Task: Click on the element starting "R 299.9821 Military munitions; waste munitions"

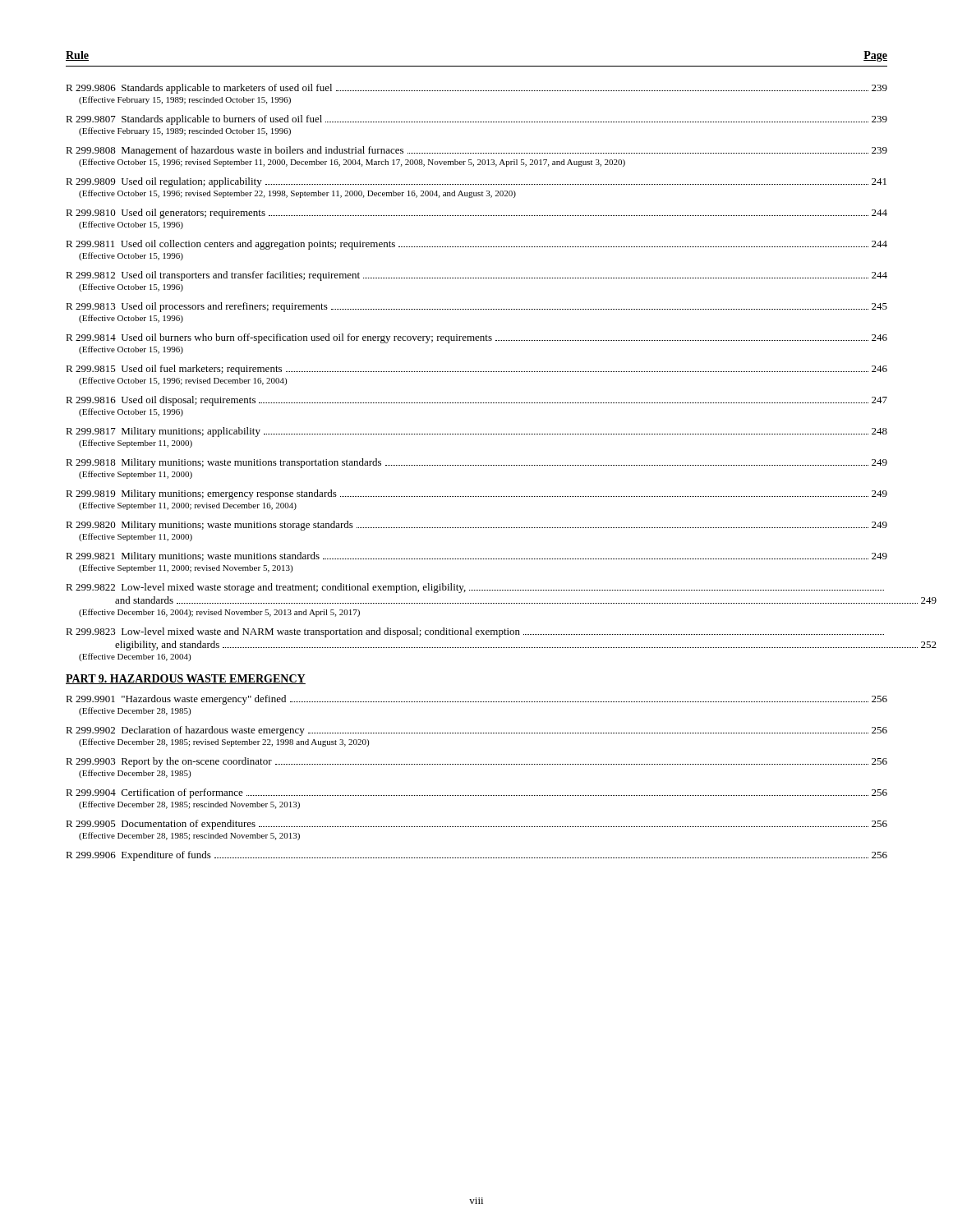Action: [476, 561]
